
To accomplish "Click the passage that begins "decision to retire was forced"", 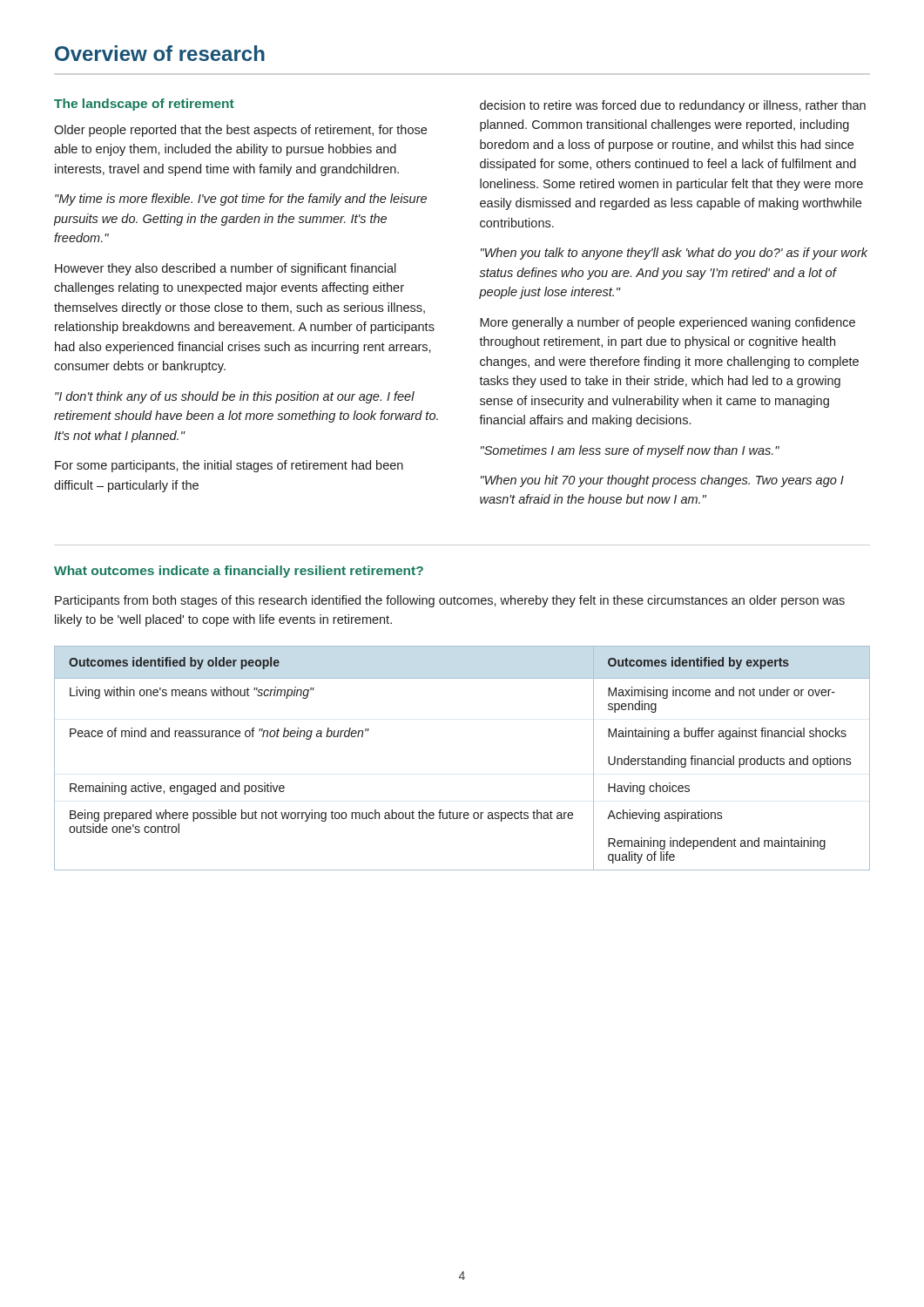I will [673, 164].
